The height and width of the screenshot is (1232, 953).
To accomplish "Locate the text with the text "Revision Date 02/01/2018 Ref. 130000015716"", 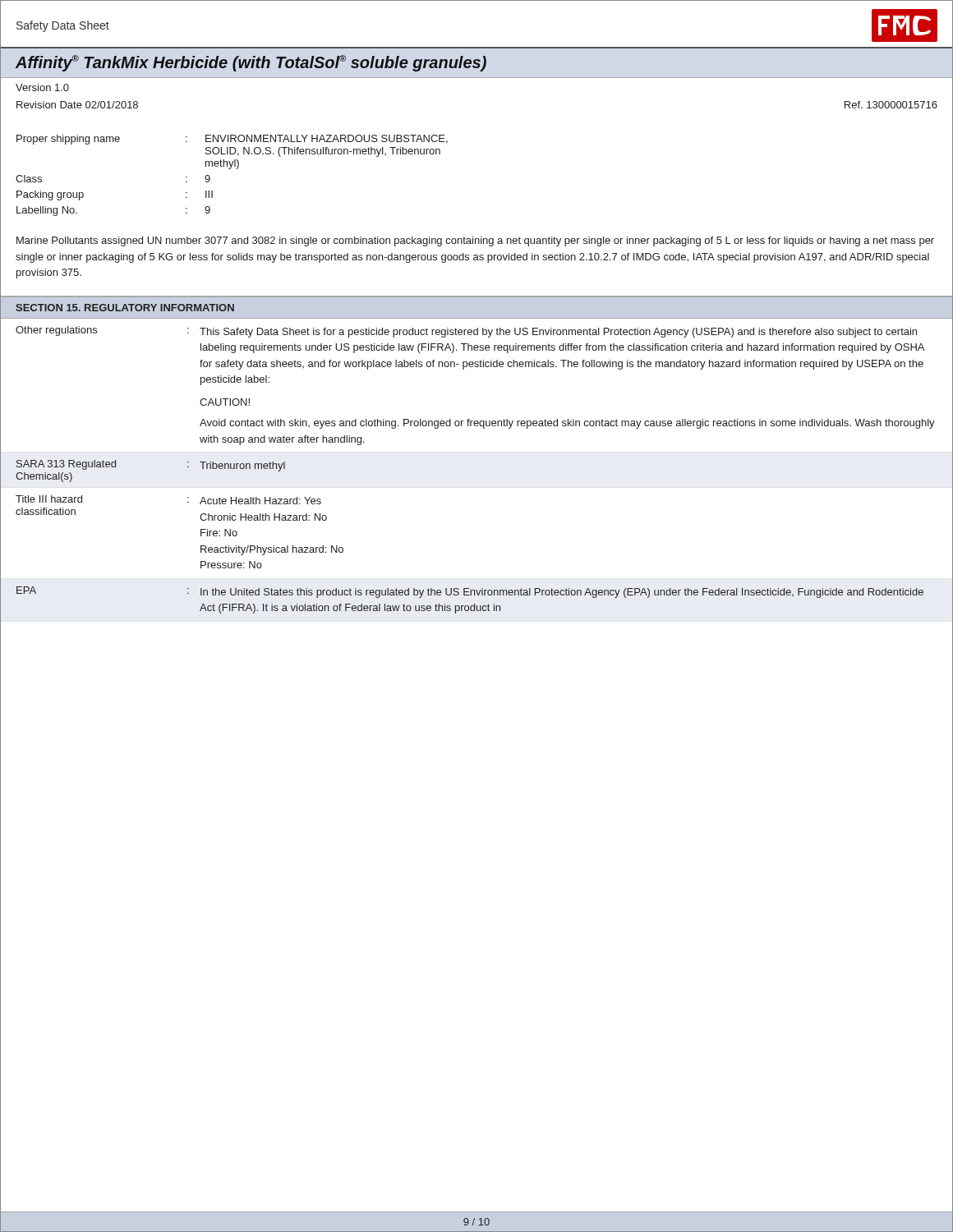I will [x=71, y=104].
